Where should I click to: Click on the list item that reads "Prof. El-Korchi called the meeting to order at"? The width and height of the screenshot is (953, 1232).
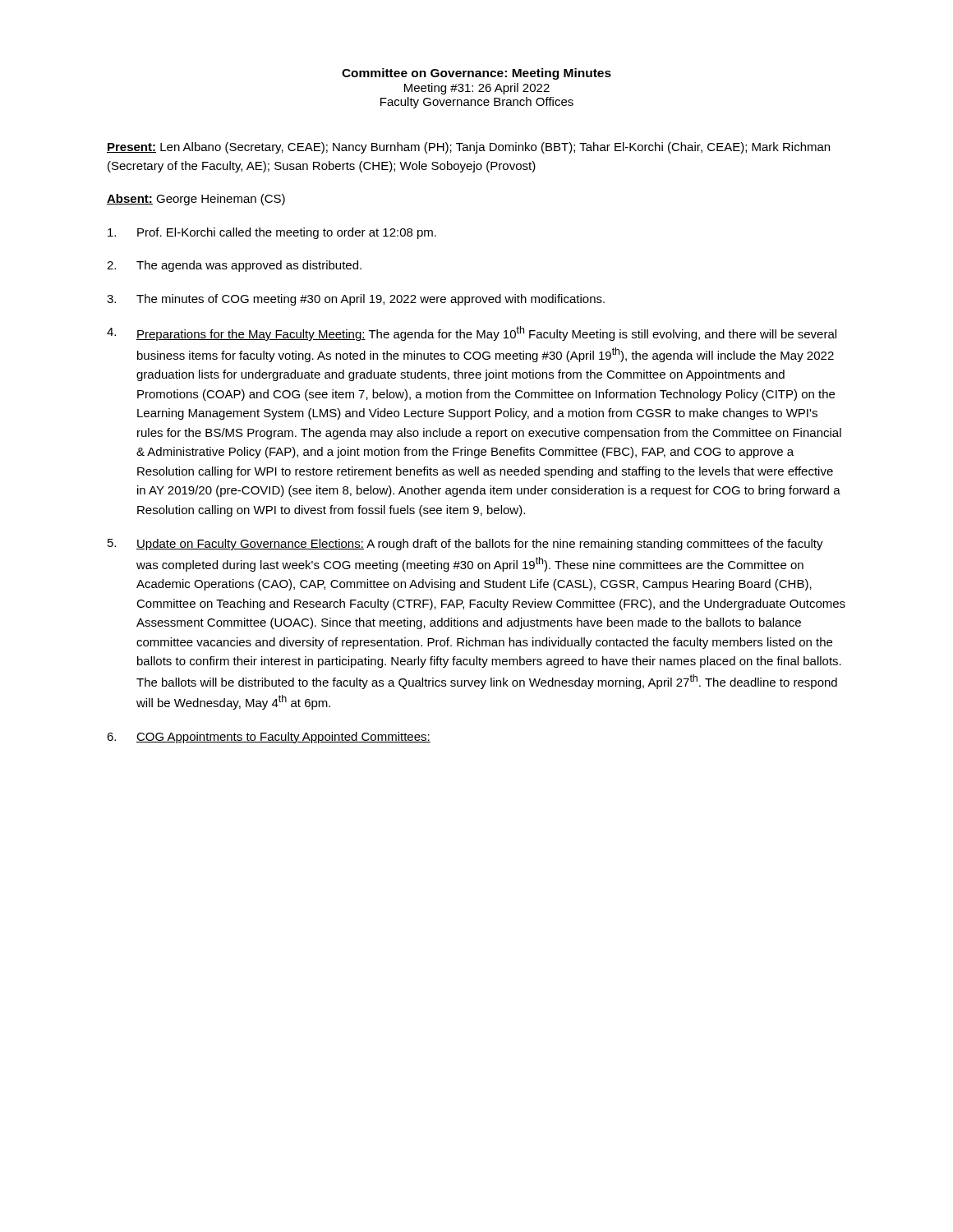point(272,233)
